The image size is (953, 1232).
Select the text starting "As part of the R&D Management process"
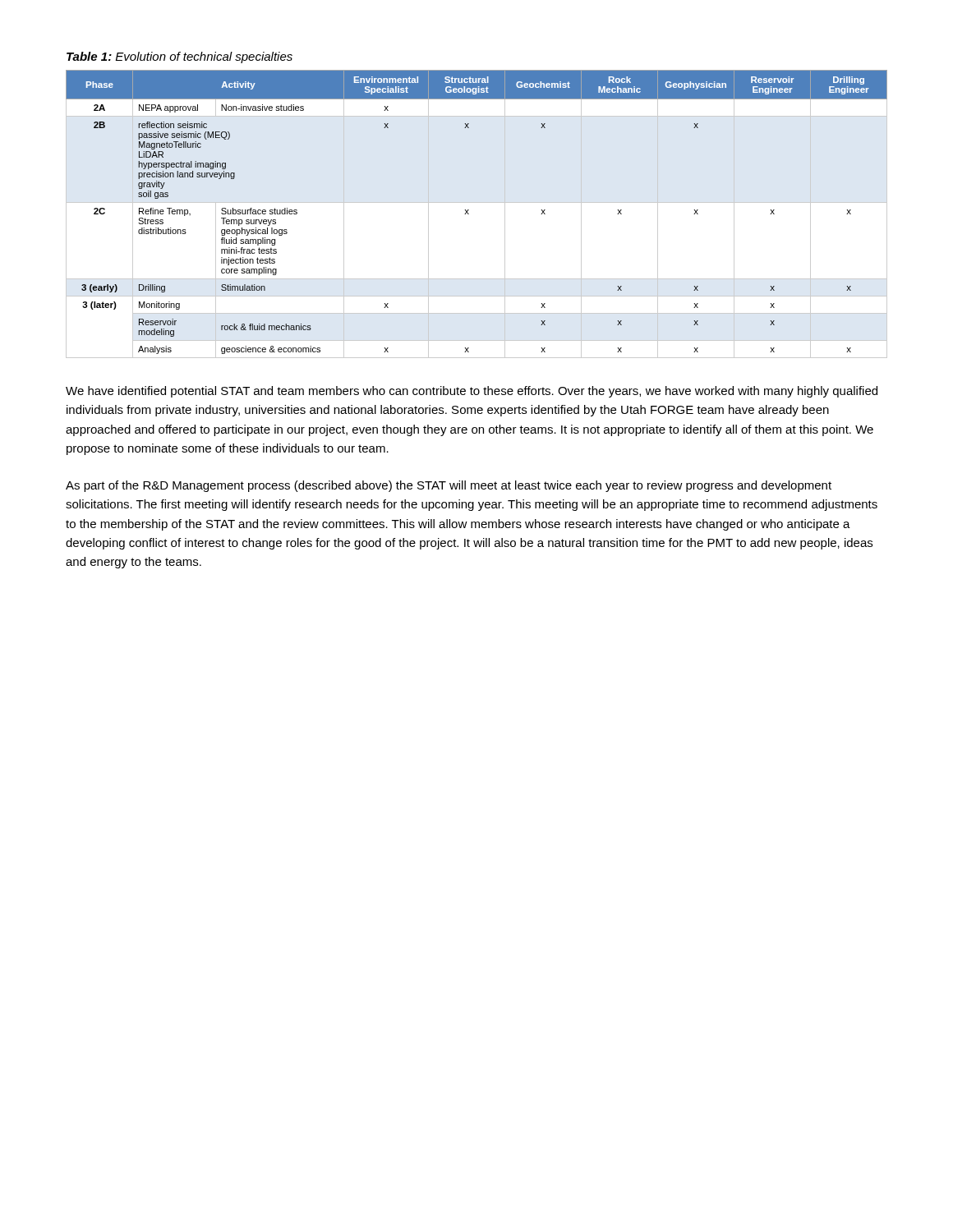coord(472,523)
